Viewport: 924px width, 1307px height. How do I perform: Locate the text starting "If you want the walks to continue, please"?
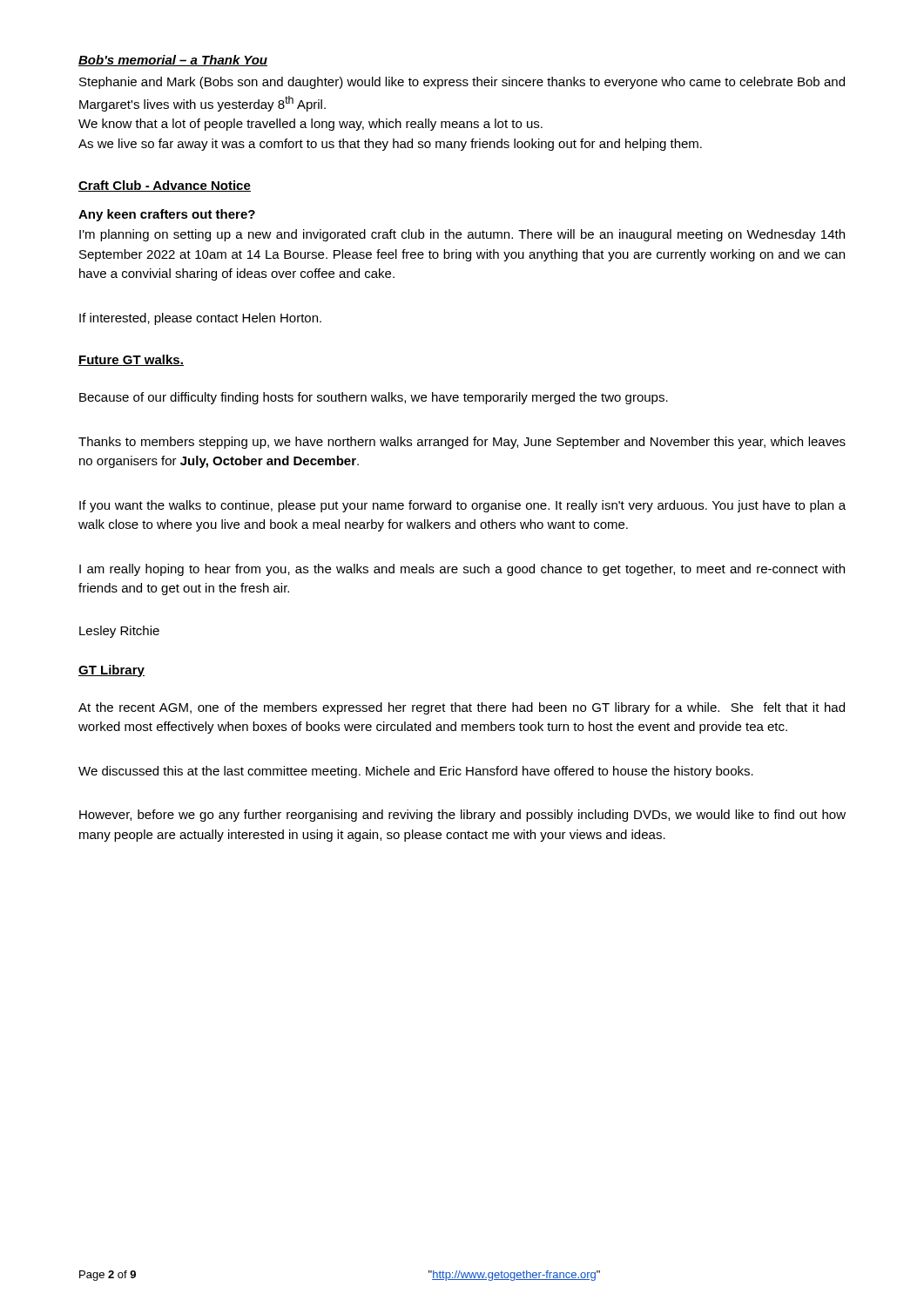pyautogui.click(x=462, y=514)
